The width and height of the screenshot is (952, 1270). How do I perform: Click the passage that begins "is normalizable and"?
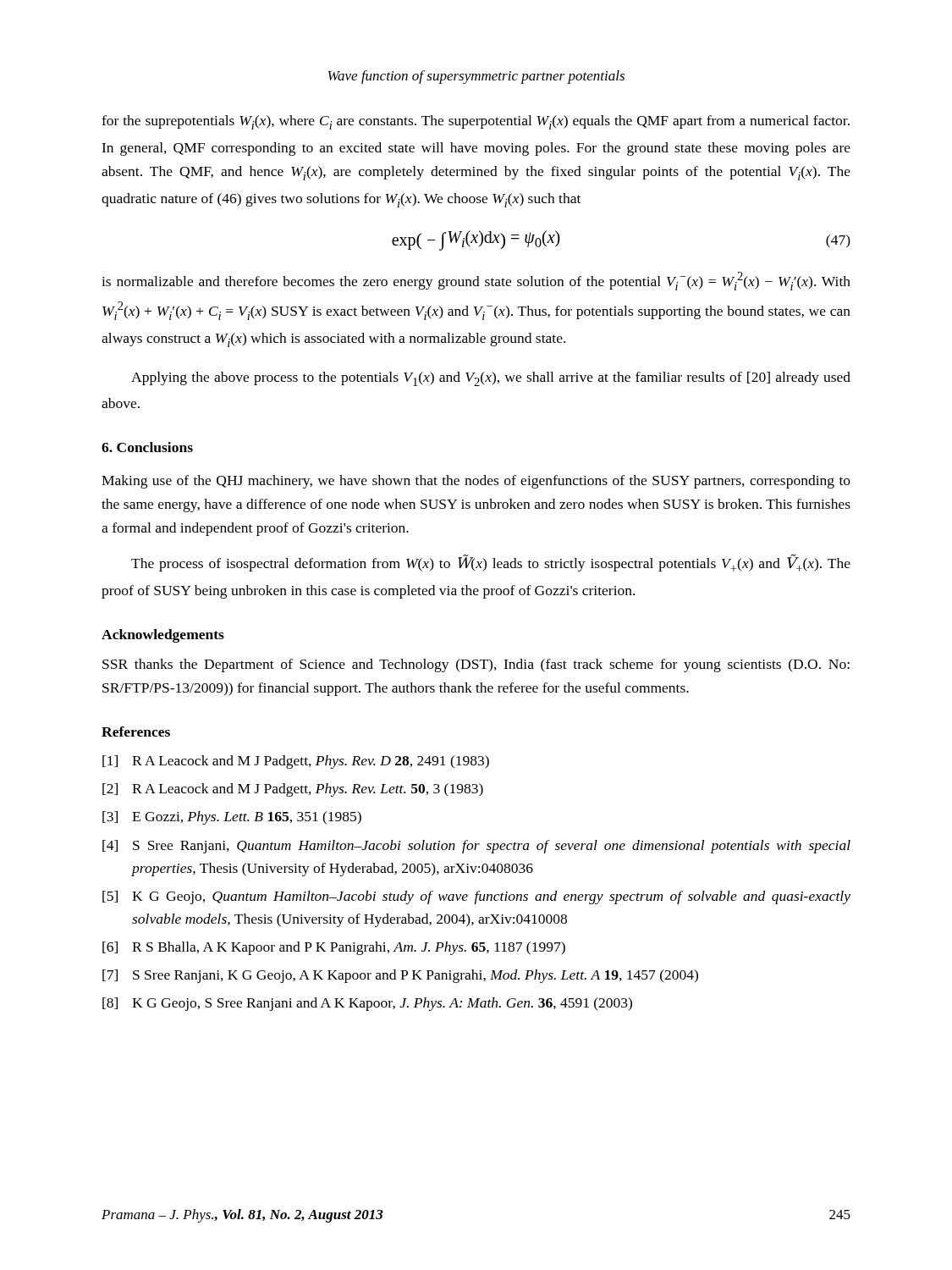tap(476, 341)
